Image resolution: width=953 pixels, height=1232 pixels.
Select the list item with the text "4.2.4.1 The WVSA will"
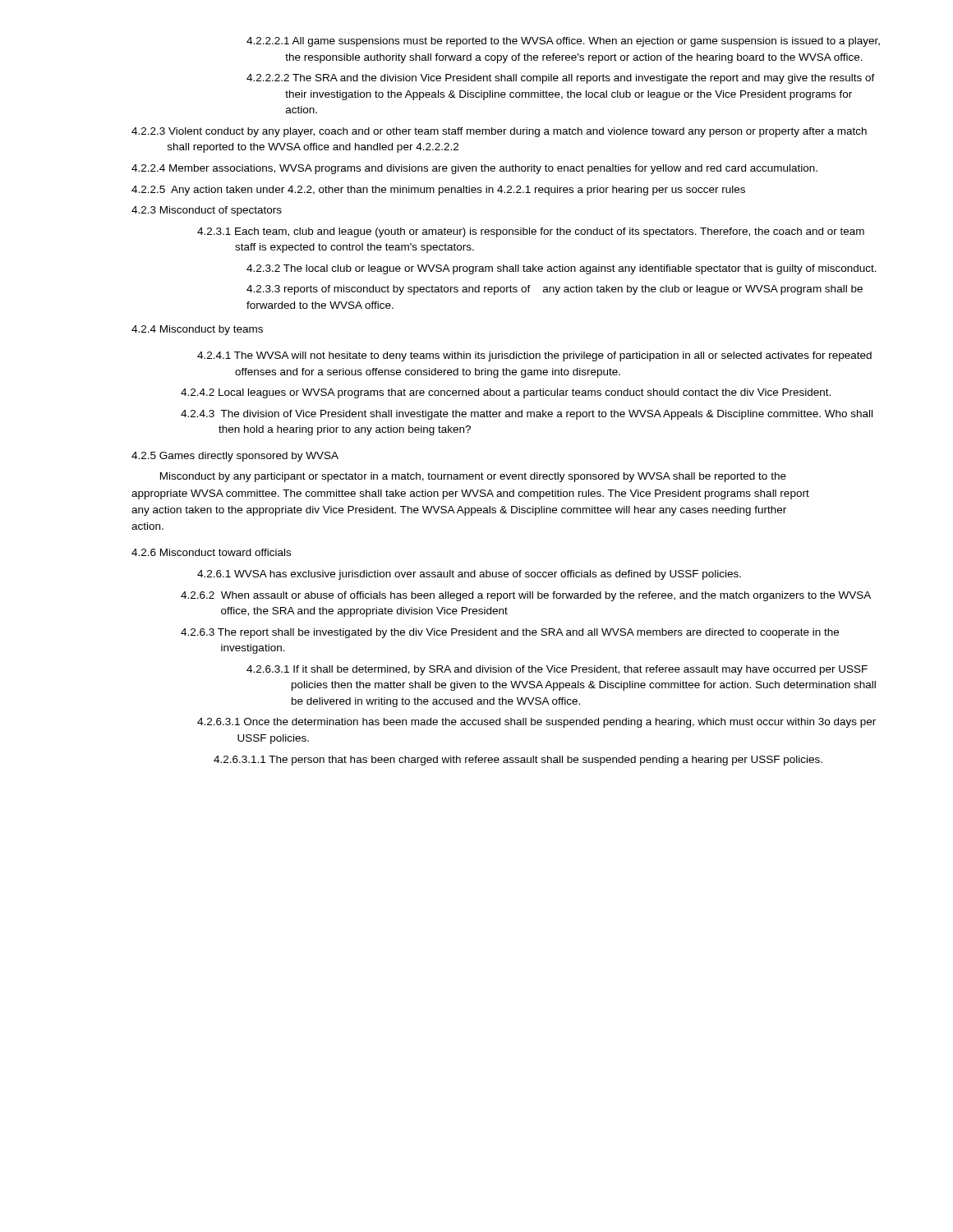tap(535, 363)
